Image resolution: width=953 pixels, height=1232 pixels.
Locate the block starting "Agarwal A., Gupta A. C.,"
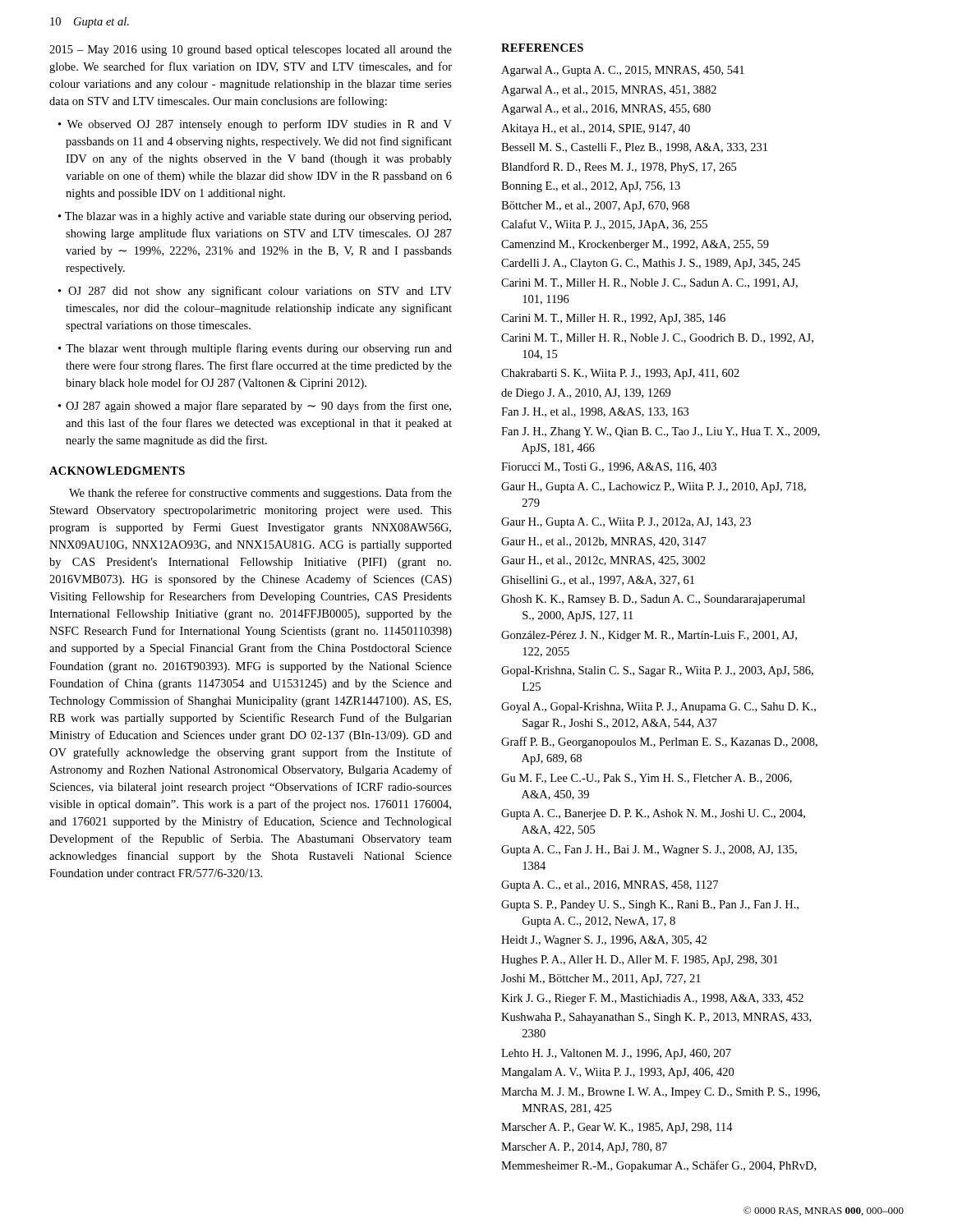[623, 71]
